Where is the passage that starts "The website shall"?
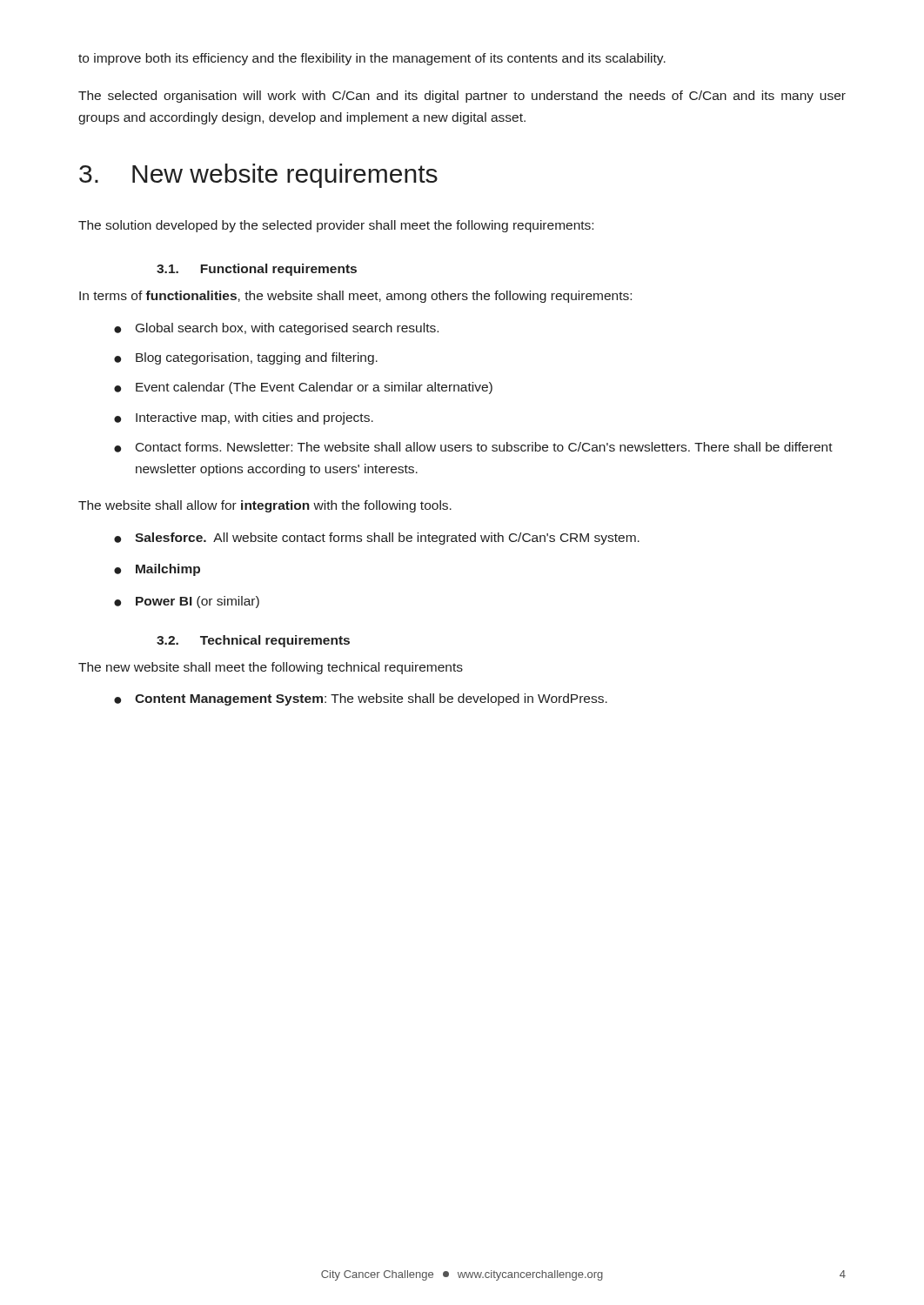The height and width of the screenshot is (1305, 924). pos(265,505)
